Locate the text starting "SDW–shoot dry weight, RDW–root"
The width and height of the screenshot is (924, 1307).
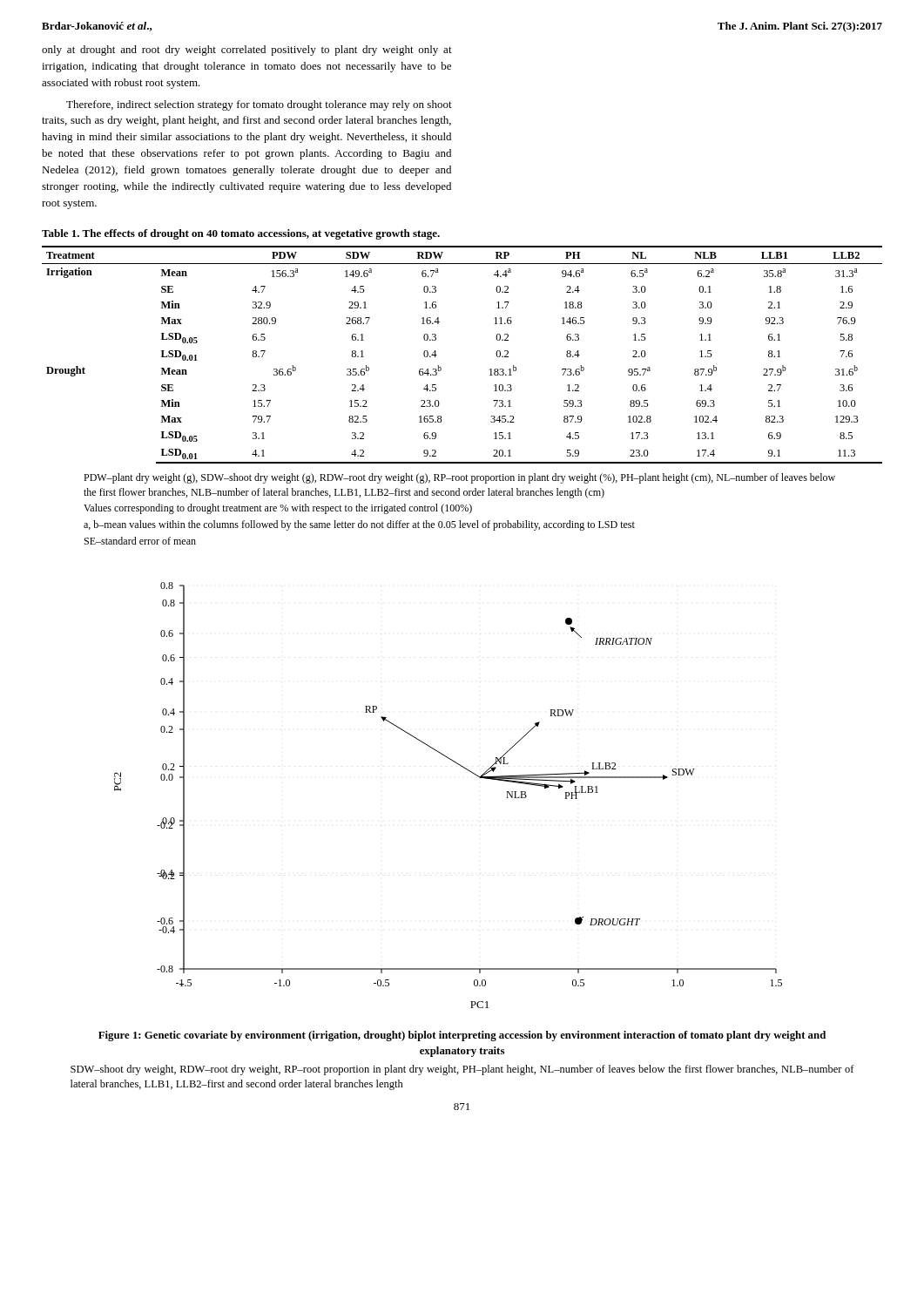(462, 1076)
